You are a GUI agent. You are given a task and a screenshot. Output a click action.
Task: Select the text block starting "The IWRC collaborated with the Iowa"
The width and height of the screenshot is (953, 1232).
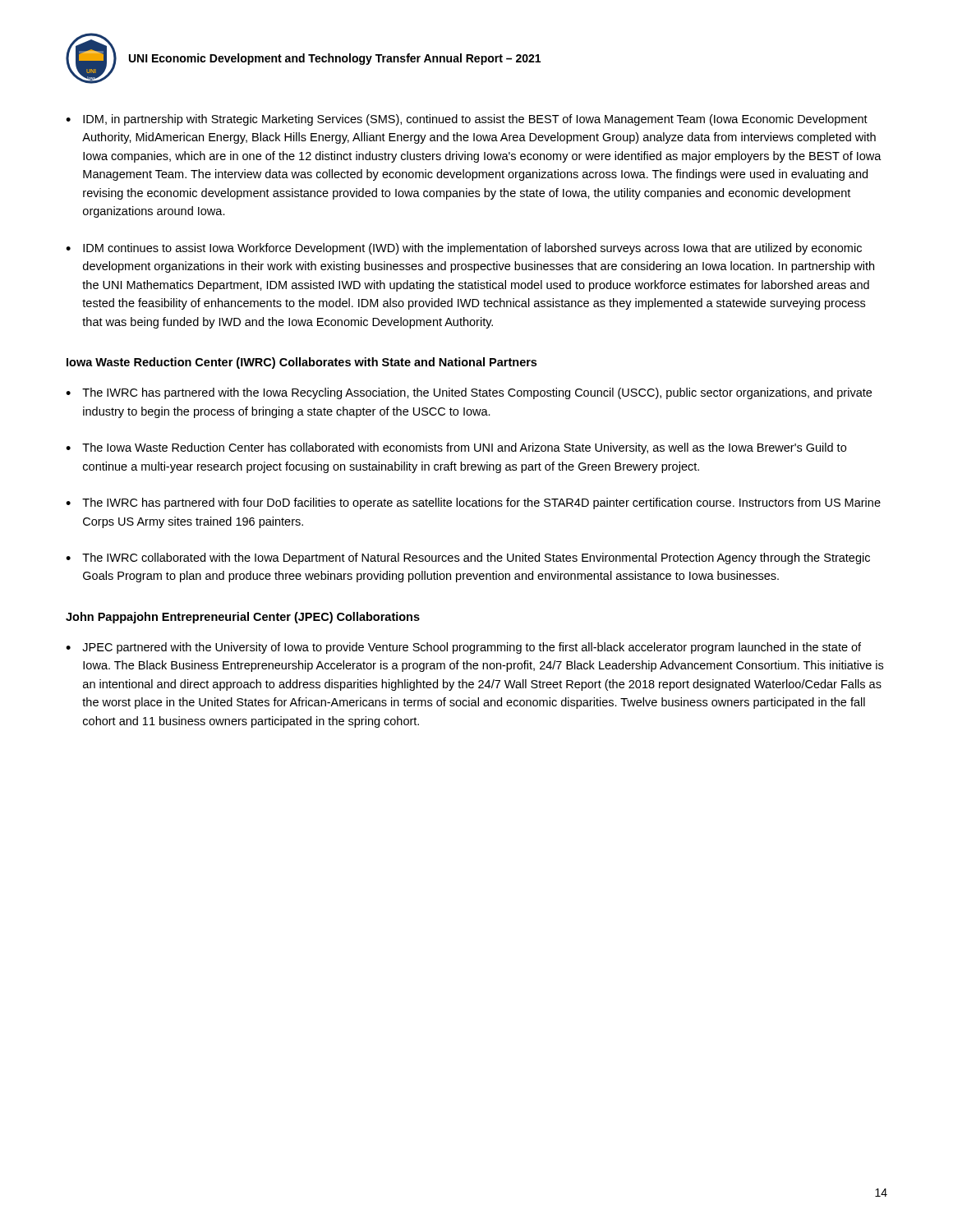(x=485, y=567)
